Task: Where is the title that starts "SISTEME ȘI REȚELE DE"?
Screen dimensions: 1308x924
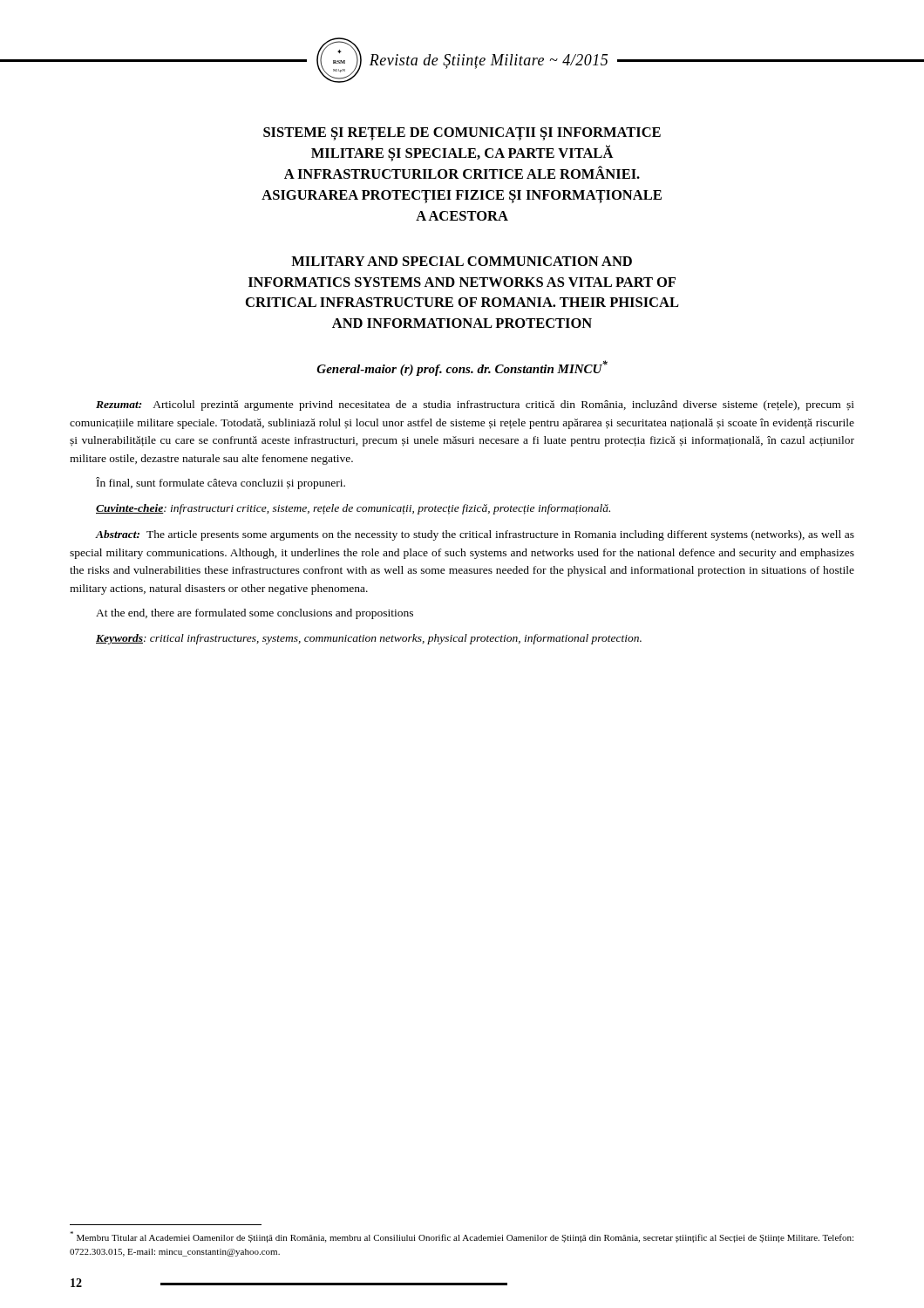Action: coord(462,174)
